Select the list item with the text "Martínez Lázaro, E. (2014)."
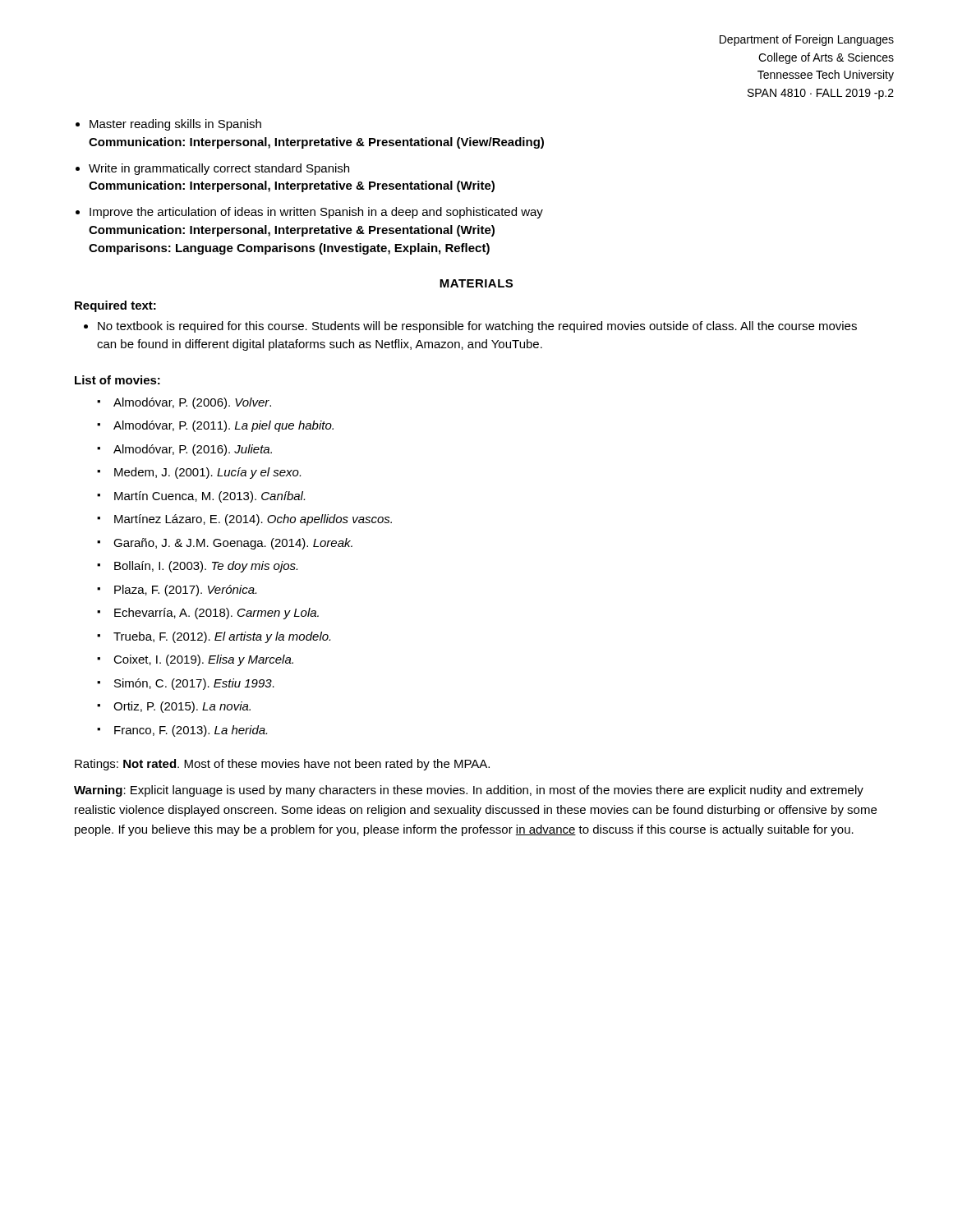 [253, 519]
